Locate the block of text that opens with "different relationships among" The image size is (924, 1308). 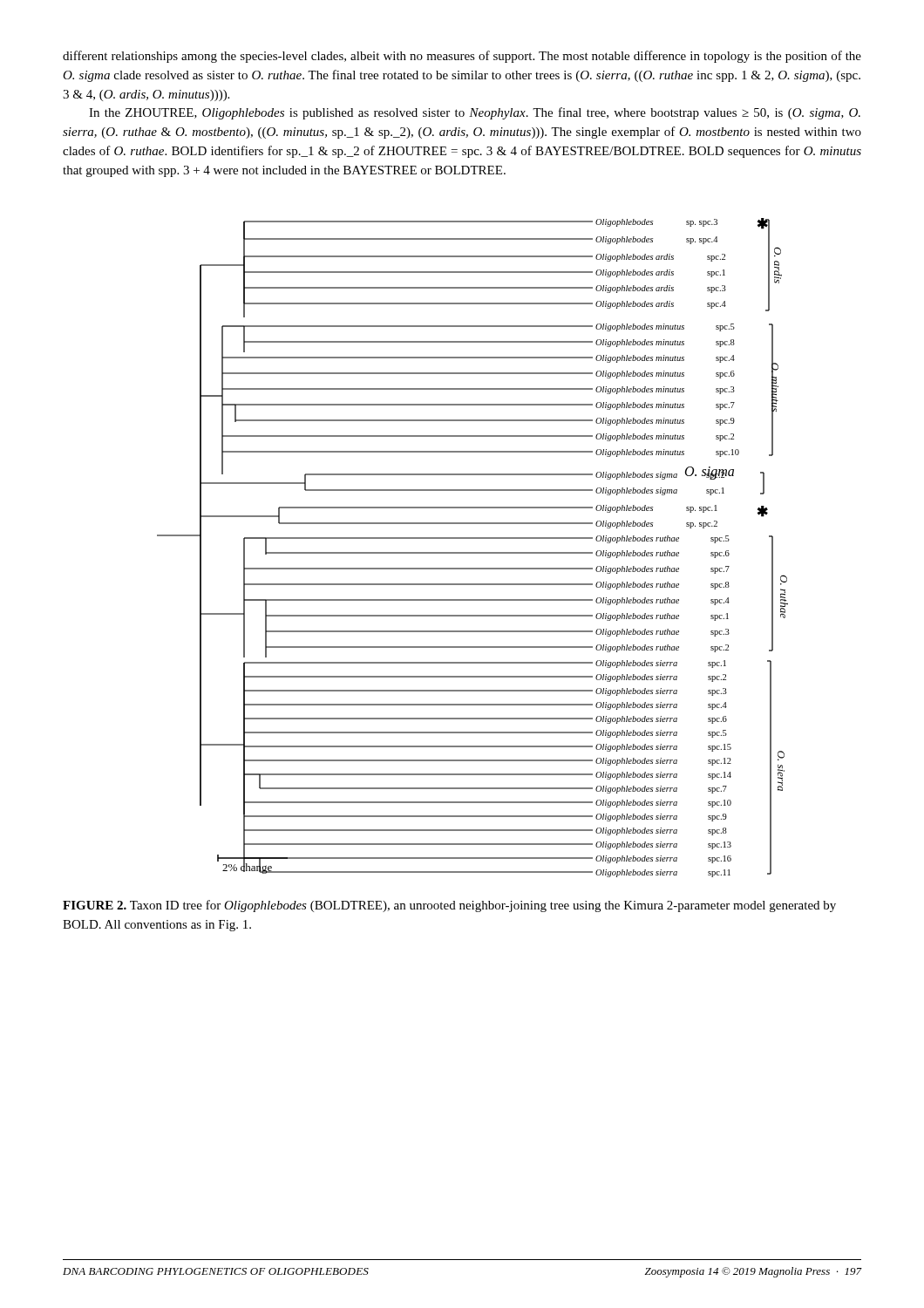pos(462,113)
